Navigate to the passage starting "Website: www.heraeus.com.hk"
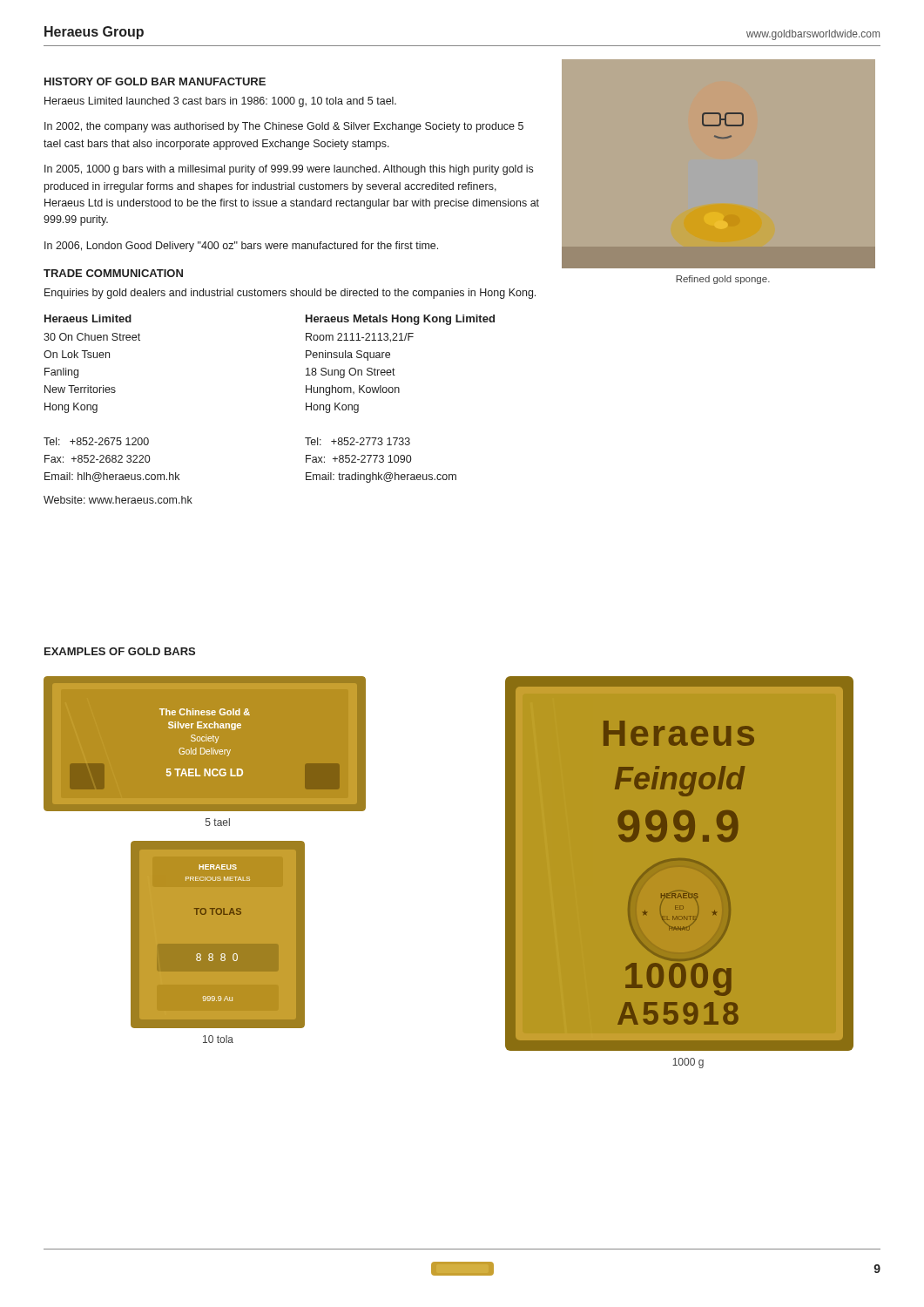The image size is (924, 1307). [118, 500]
